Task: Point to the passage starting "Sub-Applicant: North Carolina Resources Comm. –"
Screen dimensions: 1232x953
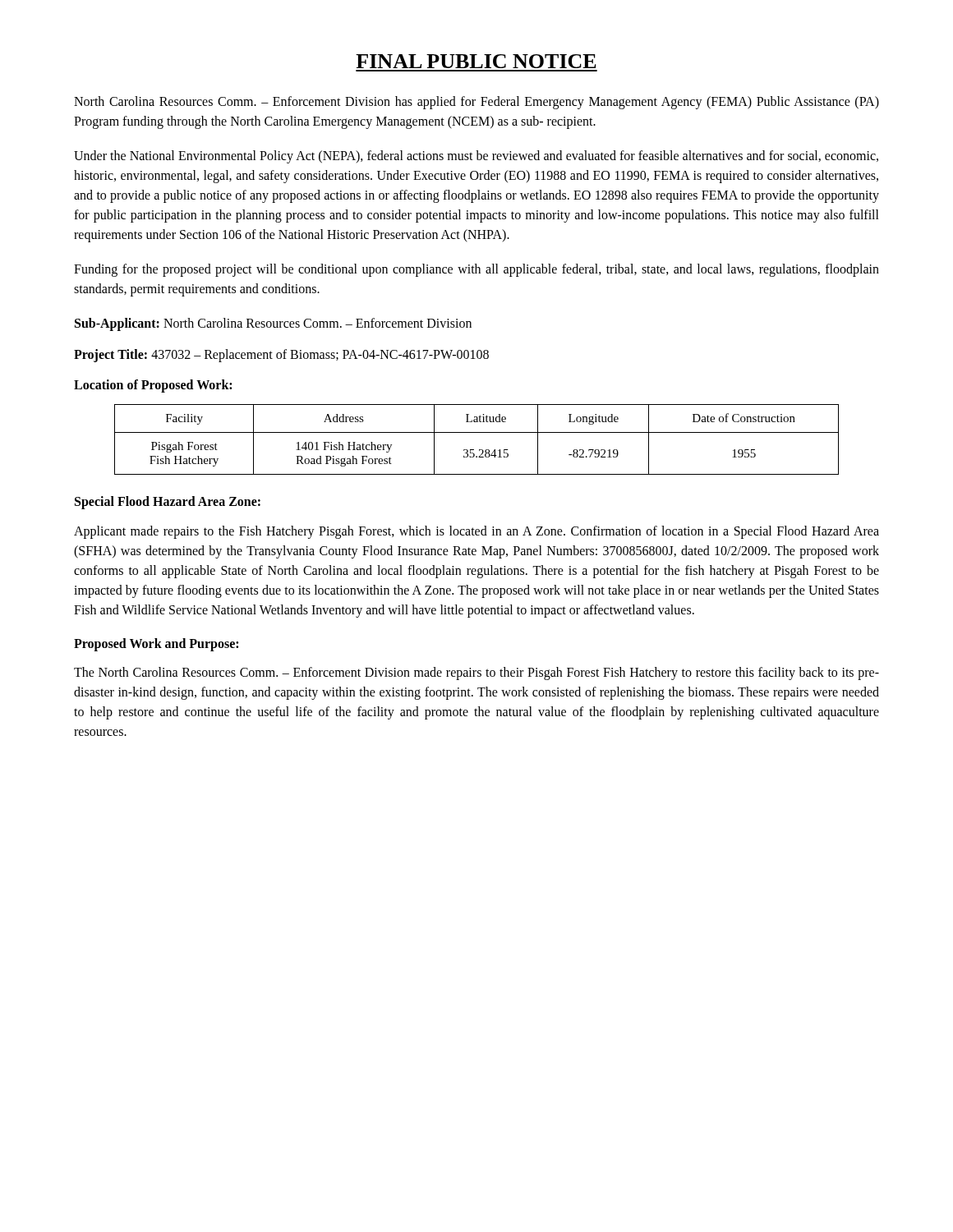Action: pyautogui.click(x=273, y=323)
